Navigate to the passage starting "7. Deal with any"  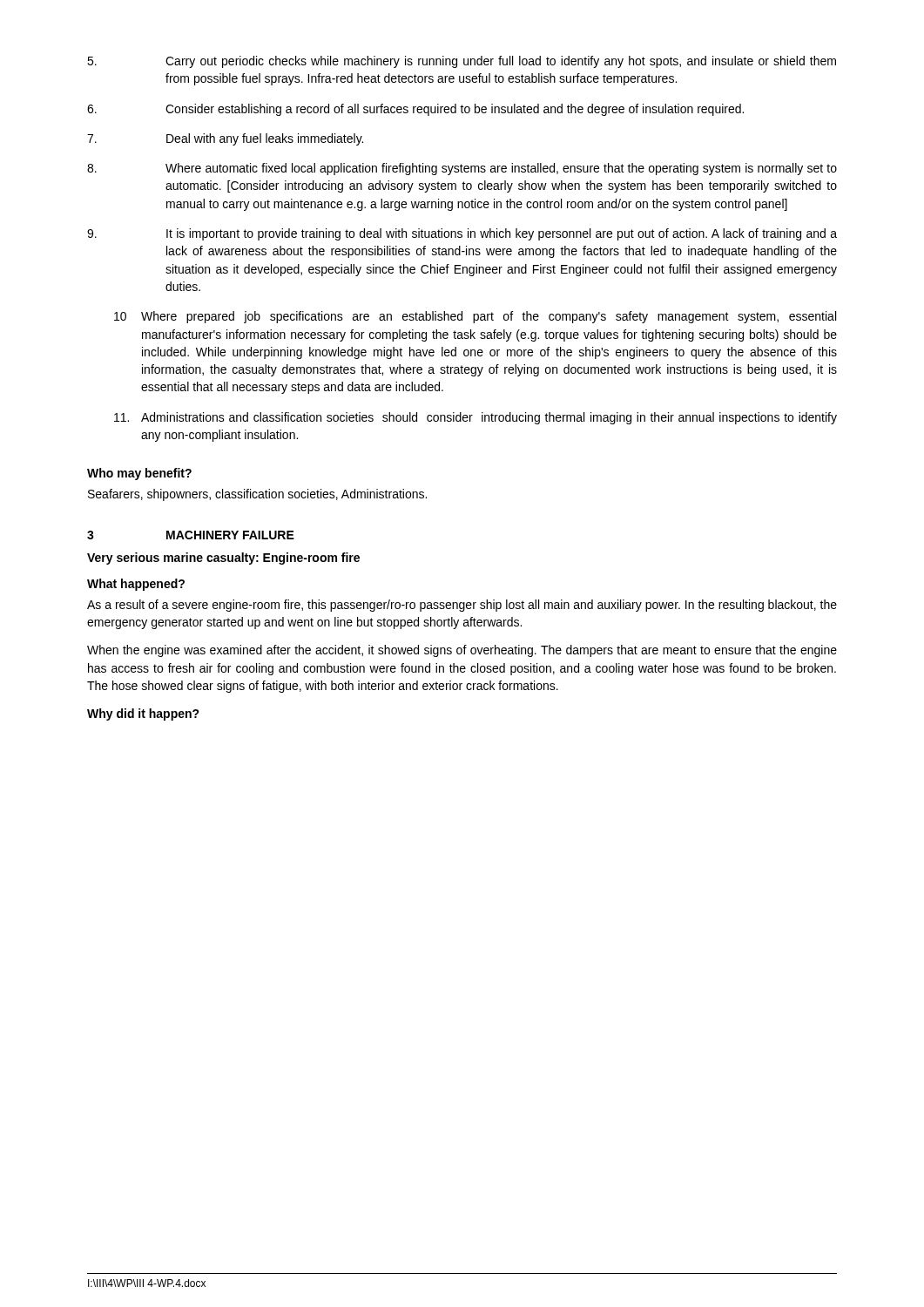(225, 139)
